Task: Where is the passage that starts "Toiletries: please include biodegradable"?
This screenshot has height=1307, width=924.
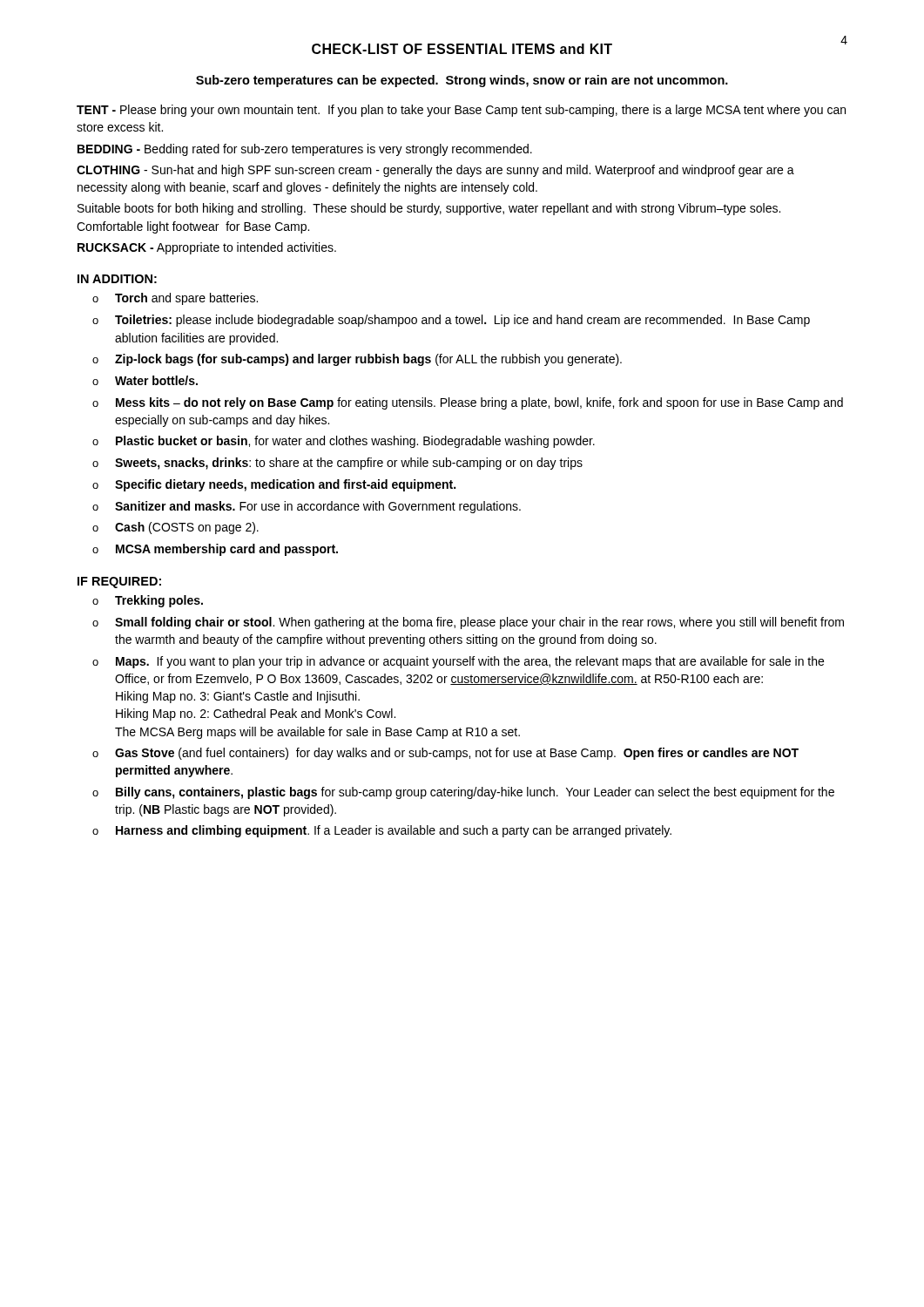Action: coord(470,329)
